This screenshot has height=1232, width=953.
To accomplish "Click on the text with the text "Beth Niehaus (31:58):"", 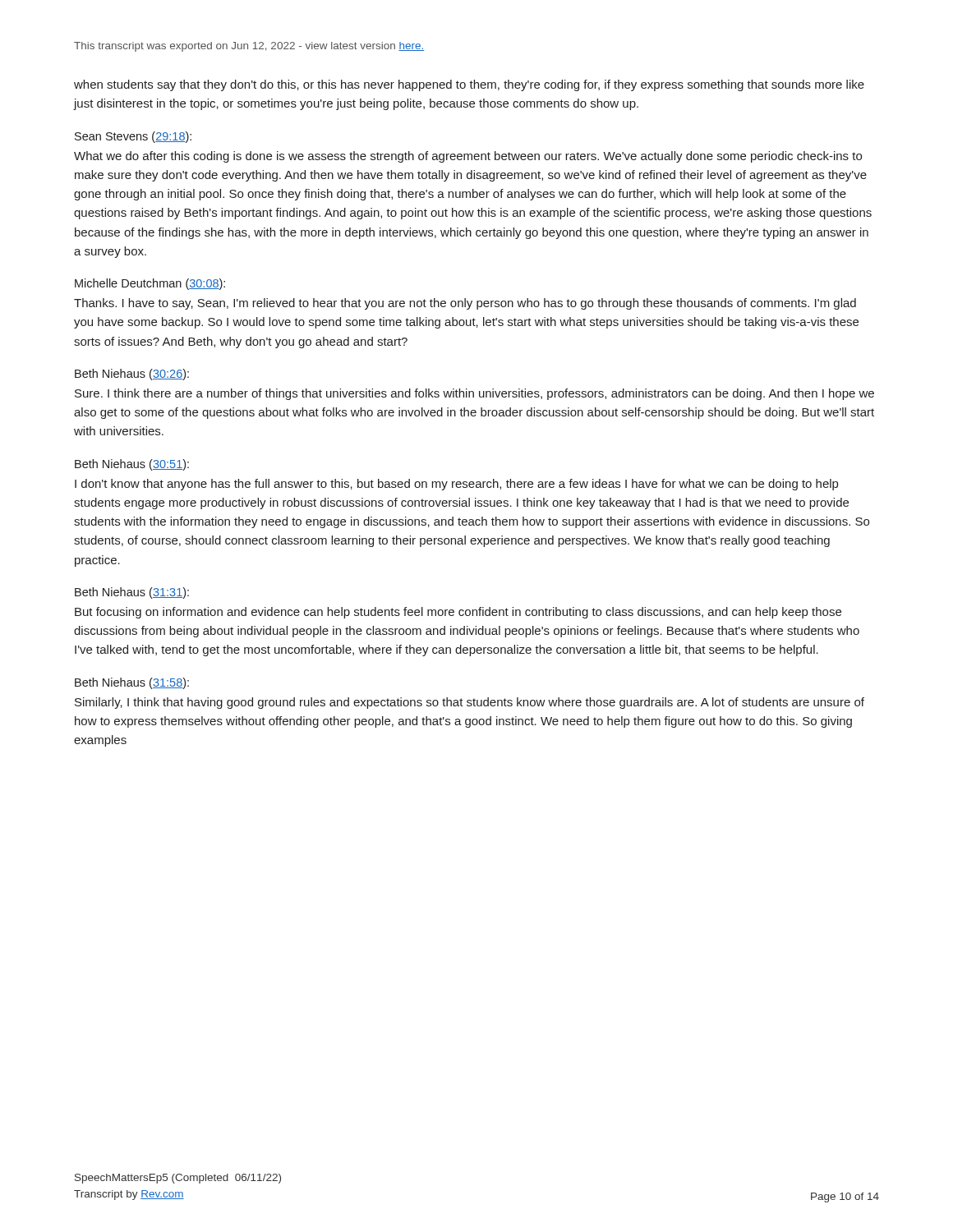I will 132,682.
